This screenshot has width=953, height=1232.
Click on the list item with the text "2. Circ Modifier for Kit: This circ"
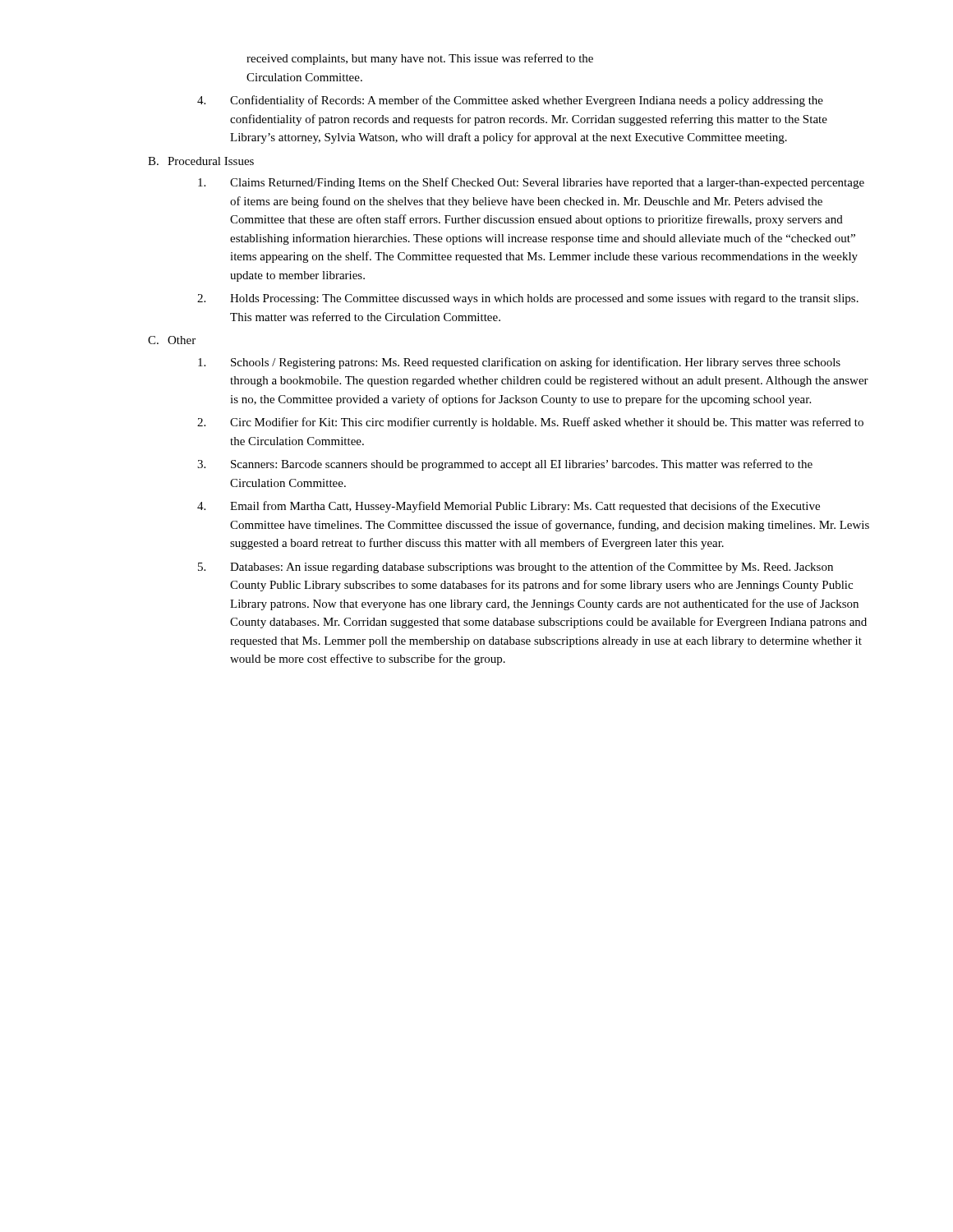(x=534, y=432)
